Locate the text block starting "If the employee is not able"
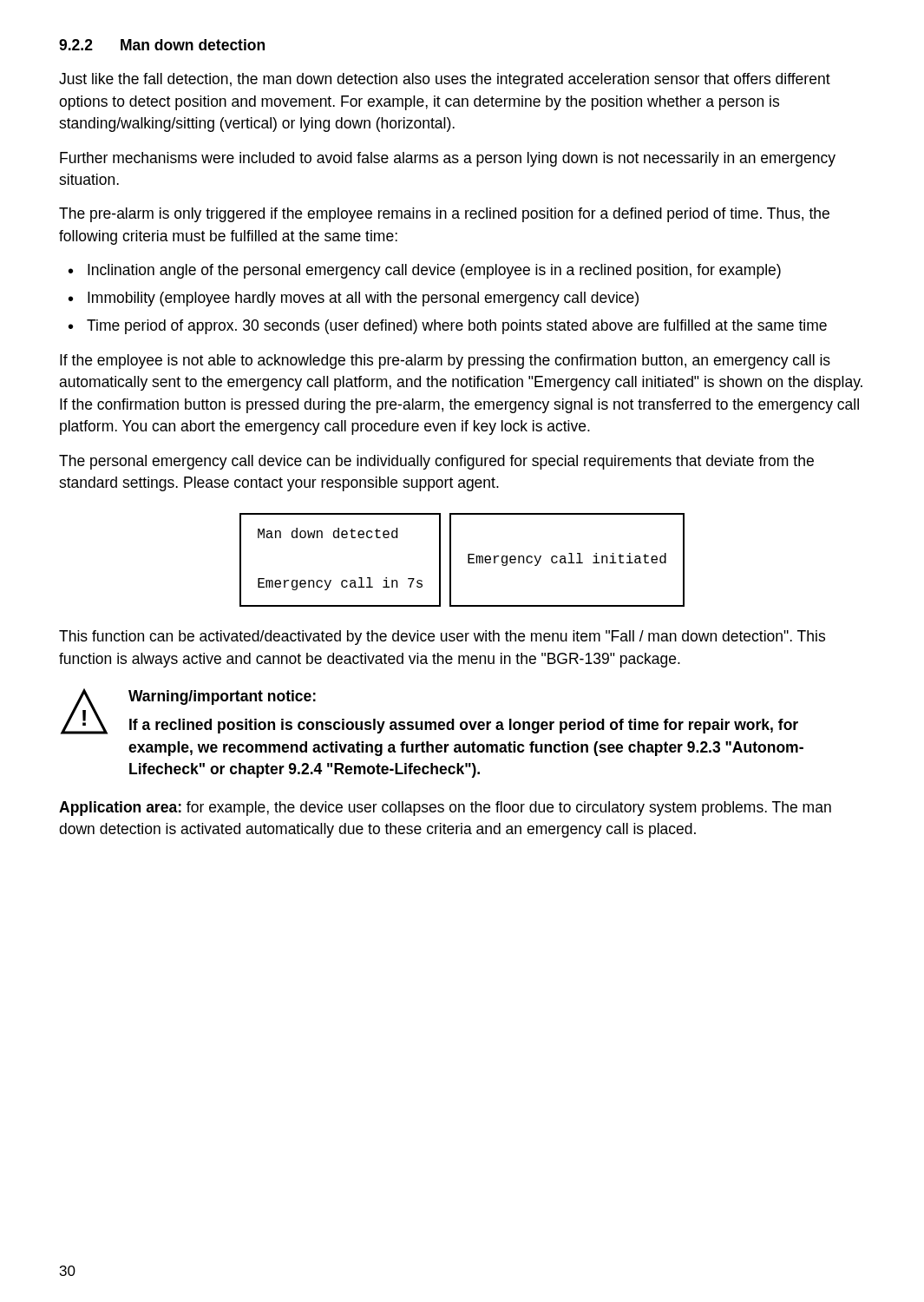 click(x=462, y=394)
